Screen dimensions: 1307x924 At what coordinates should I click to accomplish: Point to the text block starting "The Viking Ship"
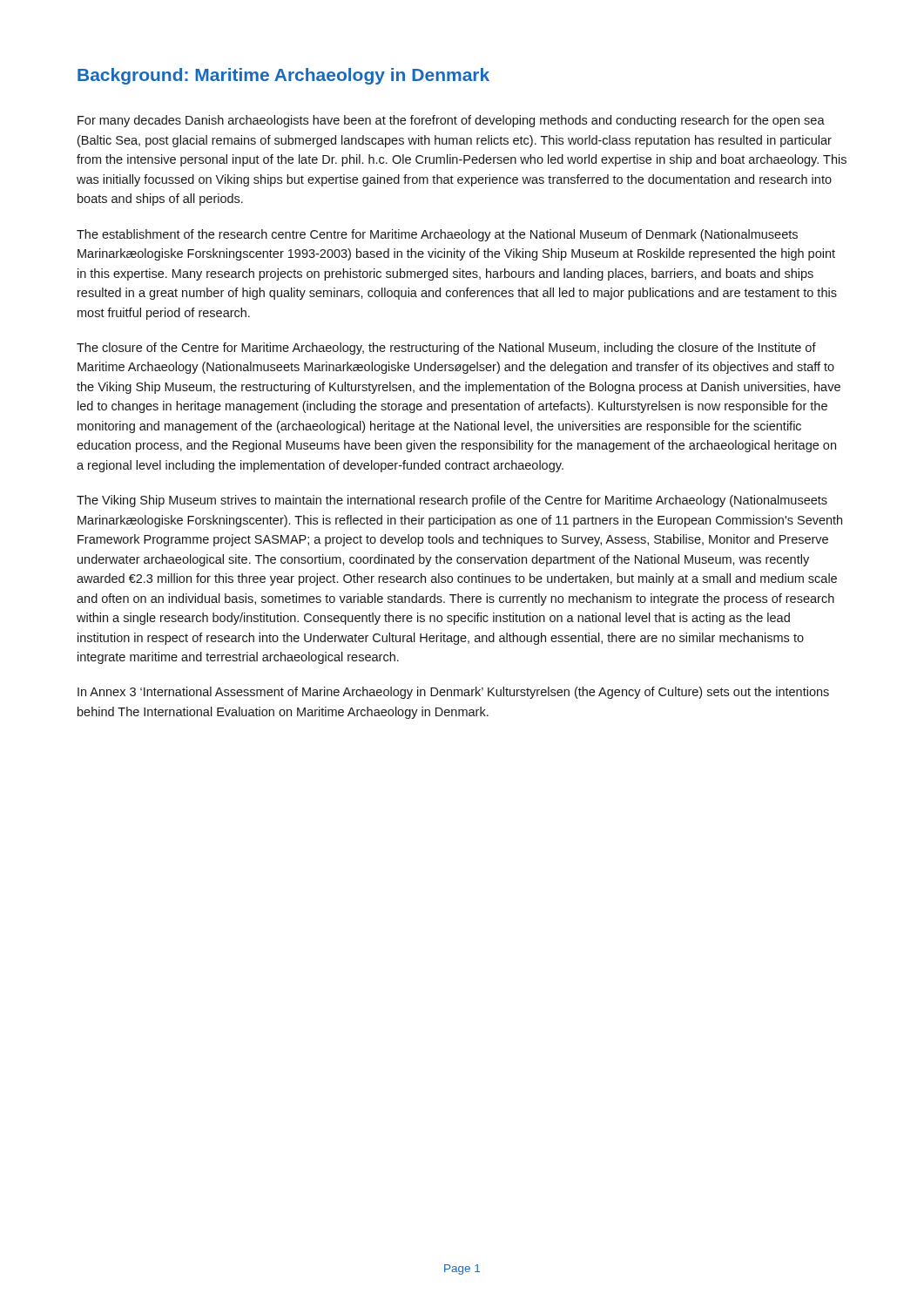point(462,579)
